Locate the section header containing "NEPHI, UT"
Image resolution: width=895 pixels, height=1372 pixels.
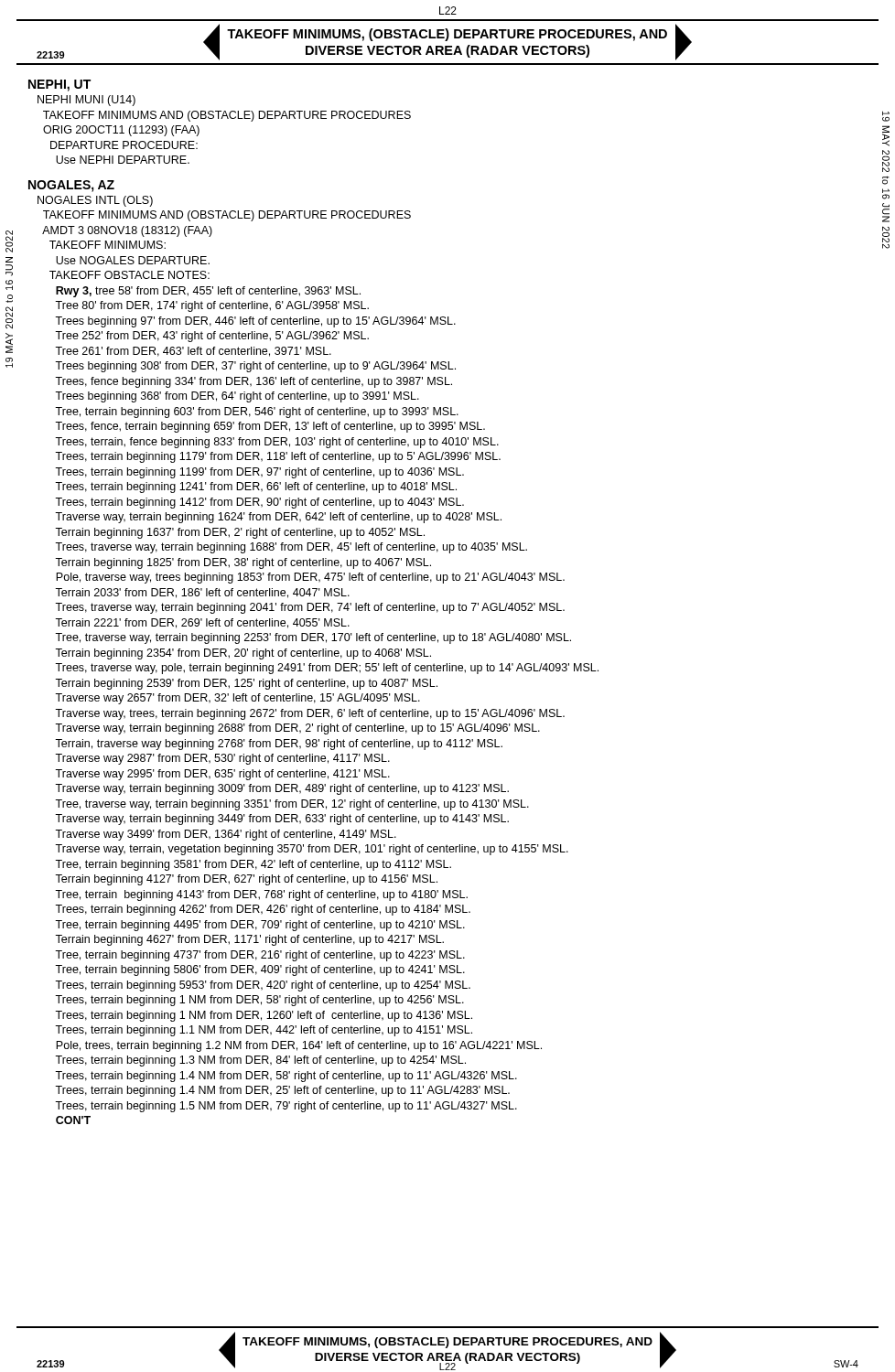[59, 84]
